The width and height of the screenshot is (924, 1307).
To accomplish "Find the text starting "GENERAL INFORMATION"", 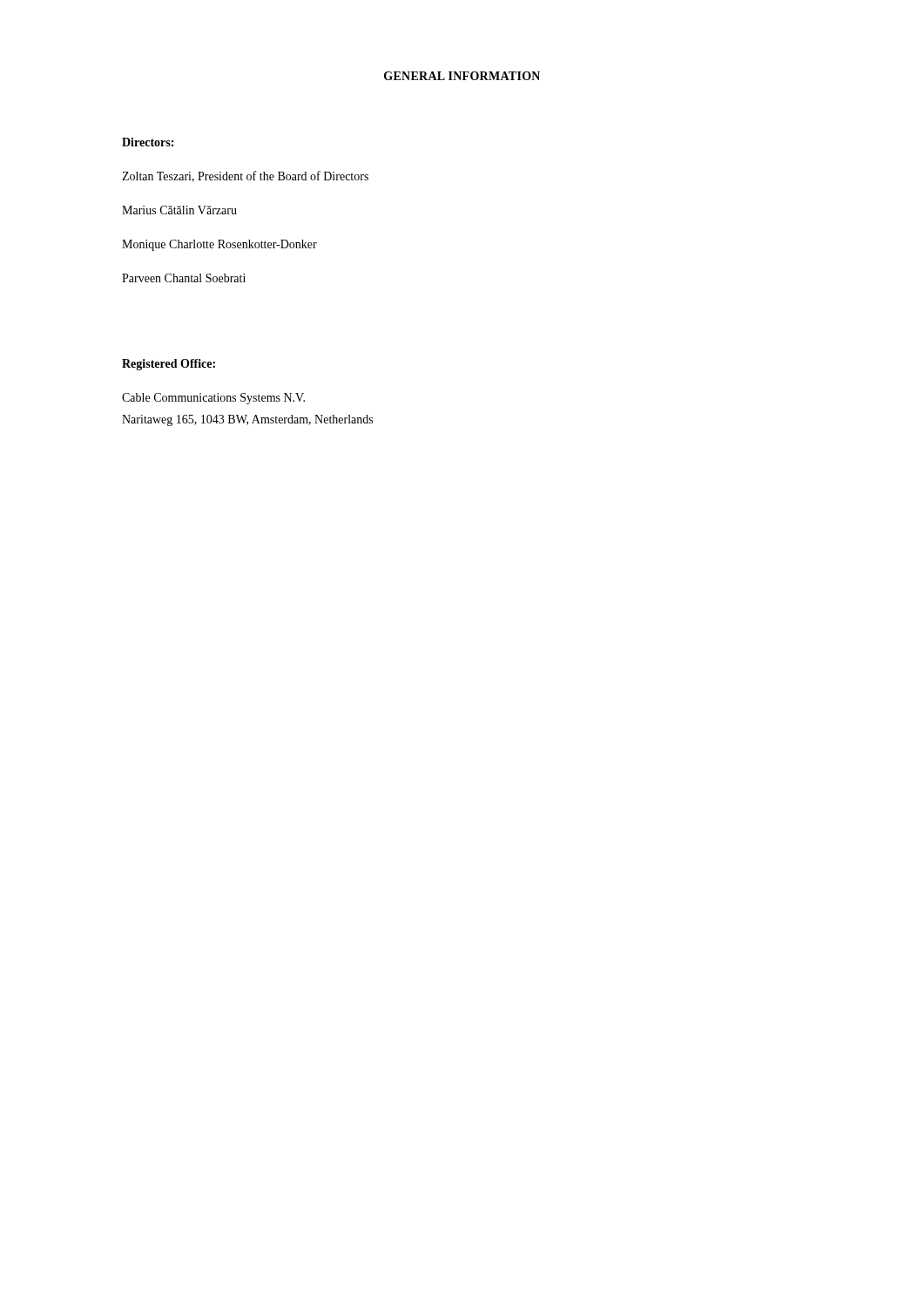I will (462, 76).
